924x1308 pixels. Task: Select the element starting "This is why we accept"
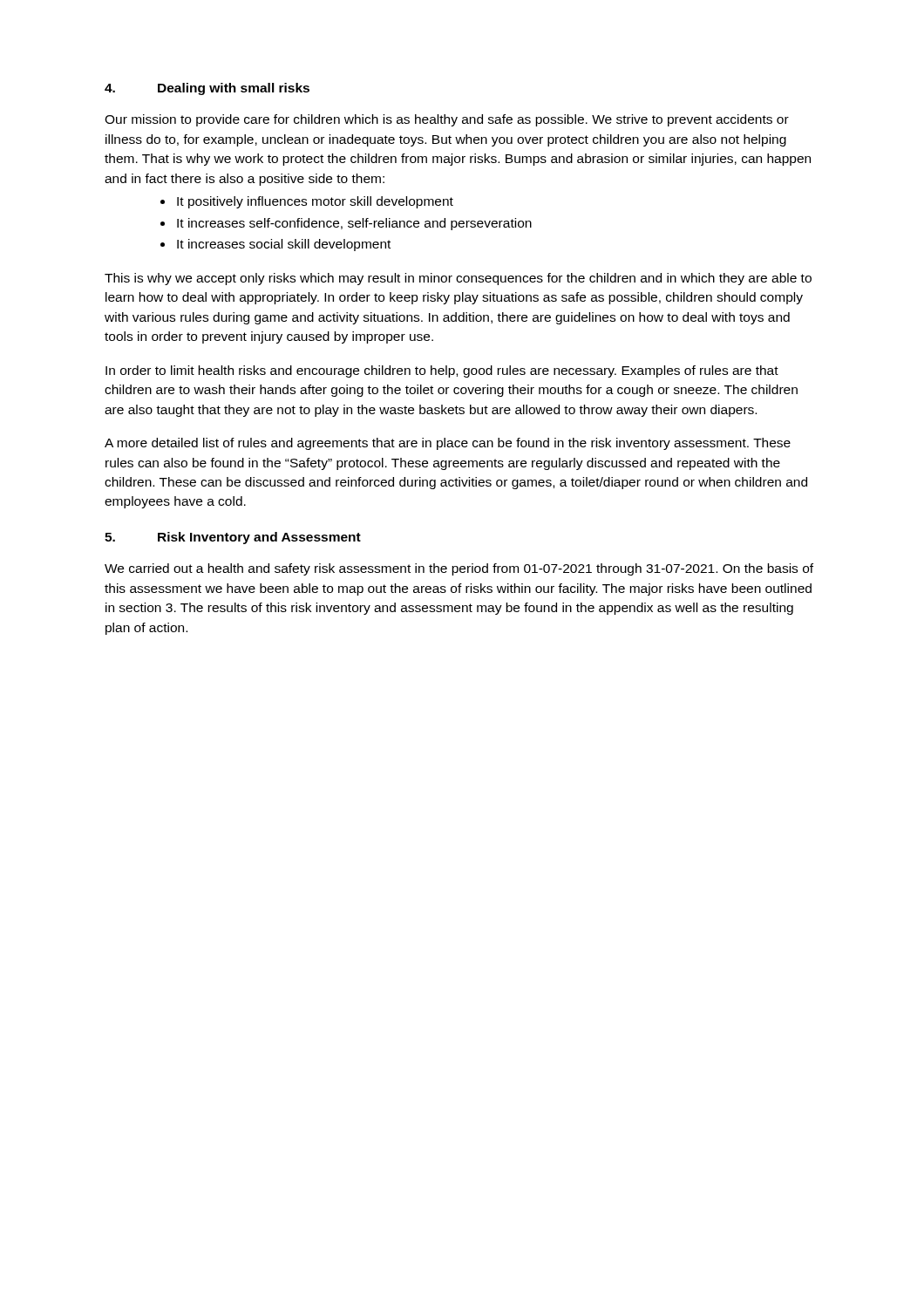tap(458, 307)
